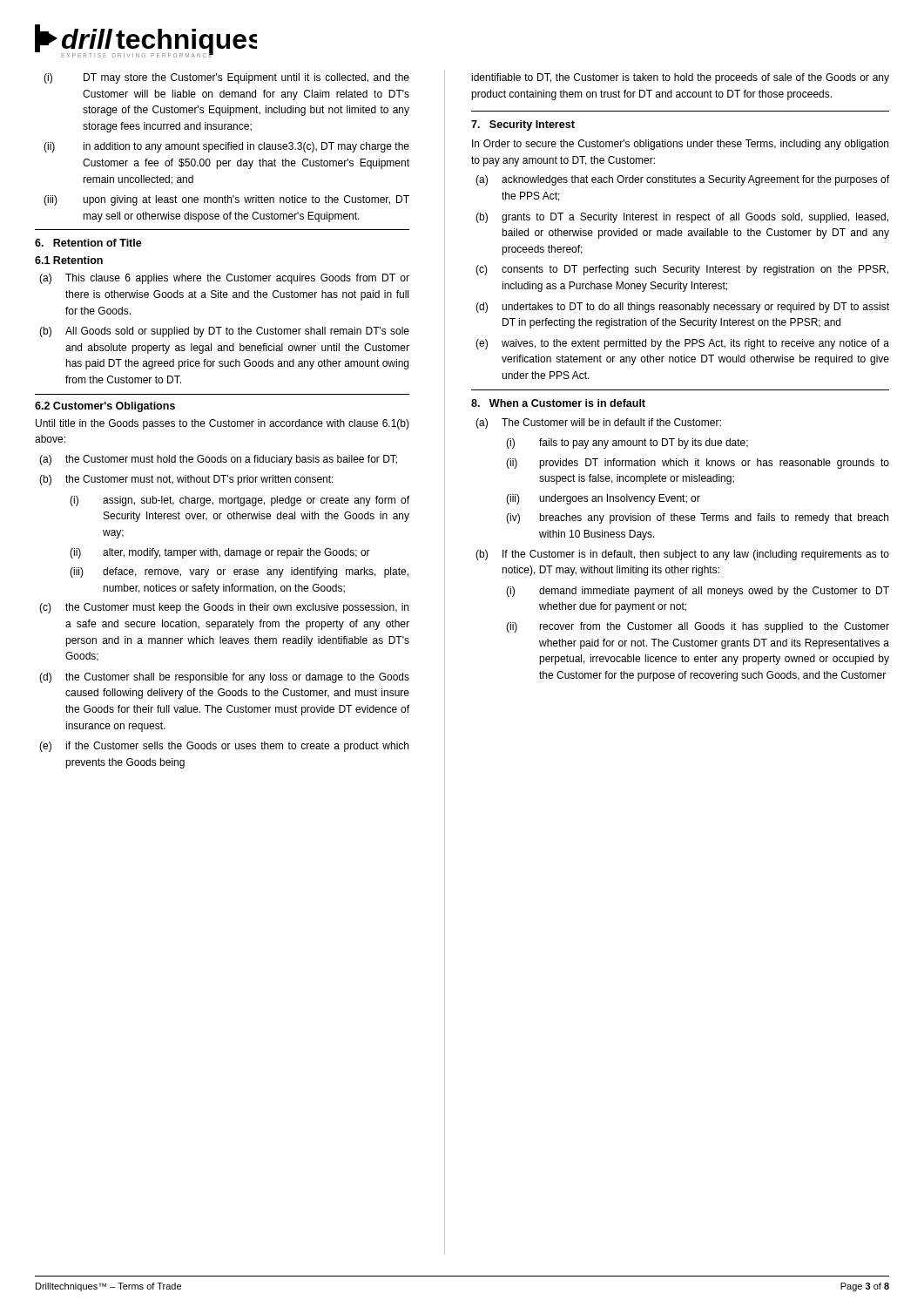
Task: Point to the element starting "6.1 Retention"
Action: click(x=69, y=261)
